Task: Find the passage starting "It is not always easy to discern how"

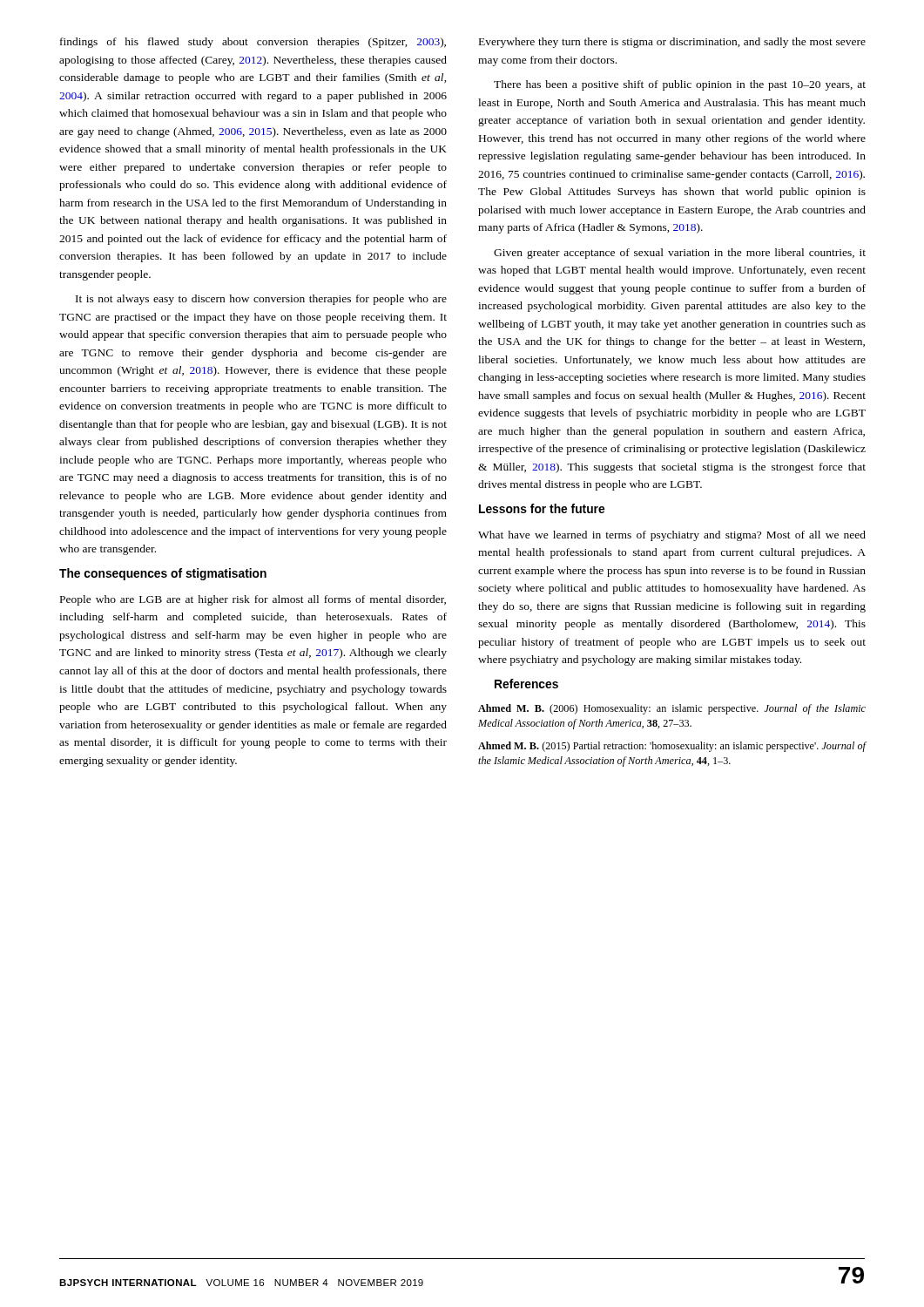Action: pos(253,424)
